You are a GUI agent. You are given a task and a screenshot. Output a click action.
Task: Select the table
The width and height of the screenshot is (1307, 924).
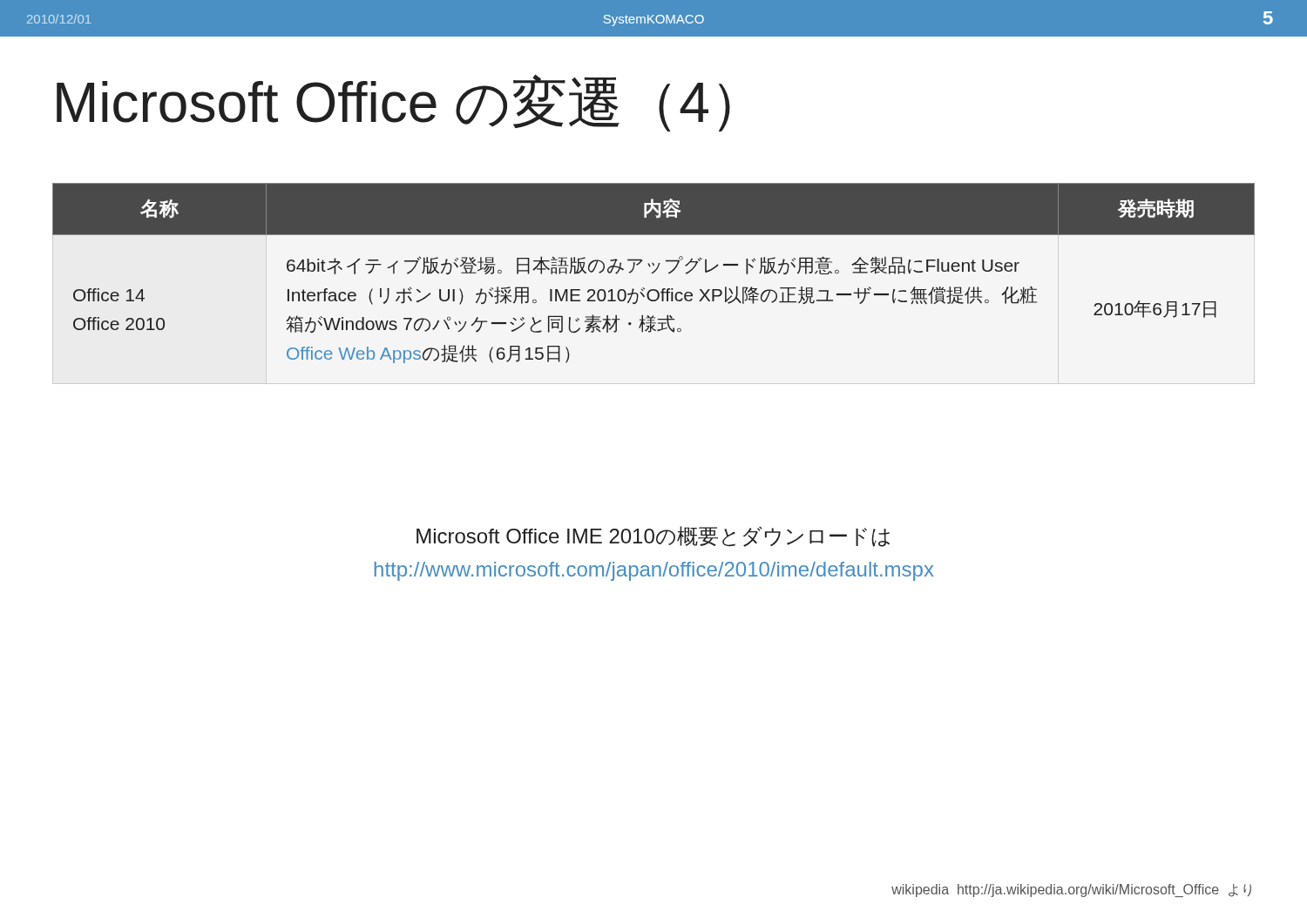coord(654,284)
